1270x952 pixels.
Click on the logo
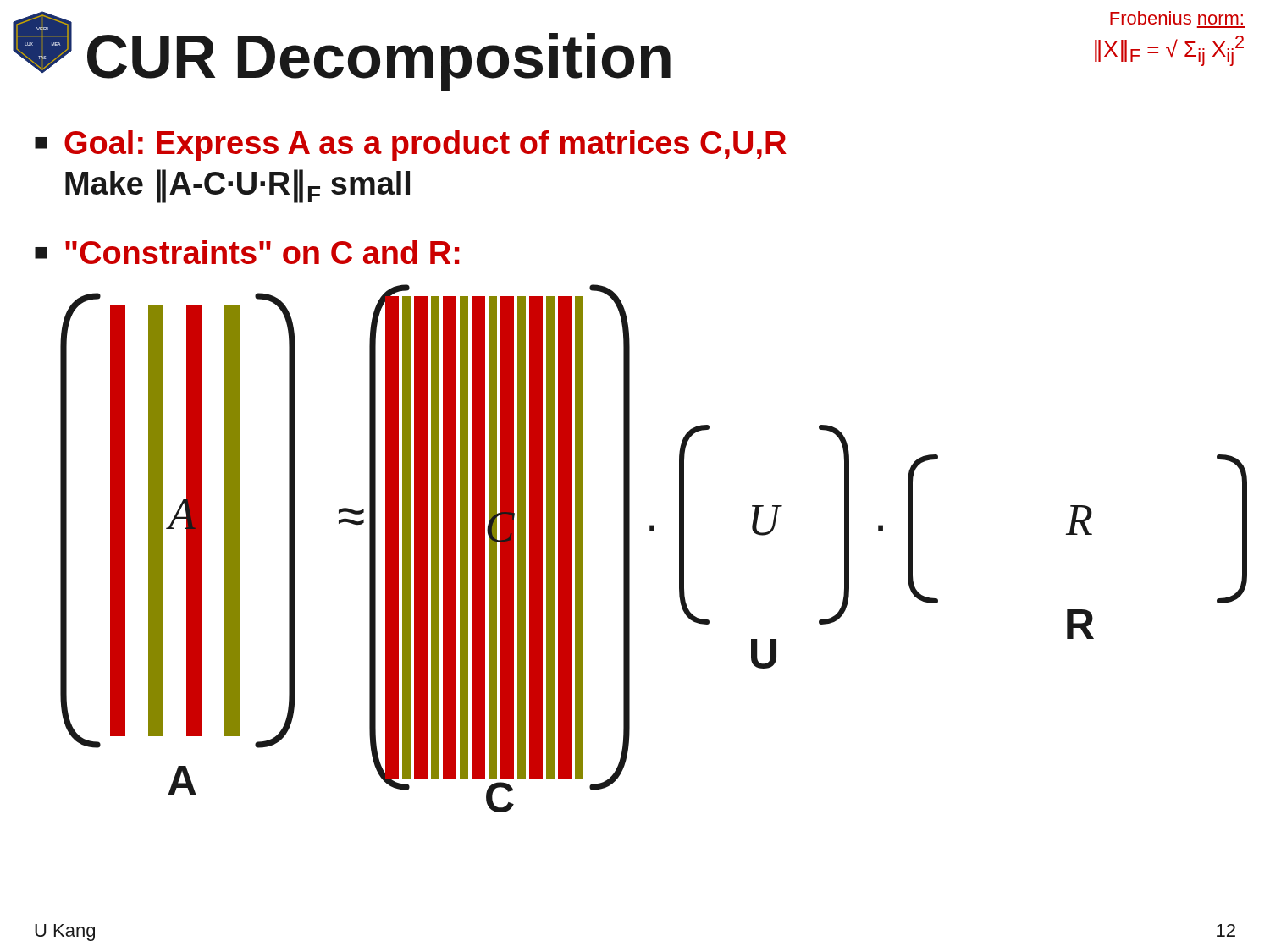click(x=42, y=42)
